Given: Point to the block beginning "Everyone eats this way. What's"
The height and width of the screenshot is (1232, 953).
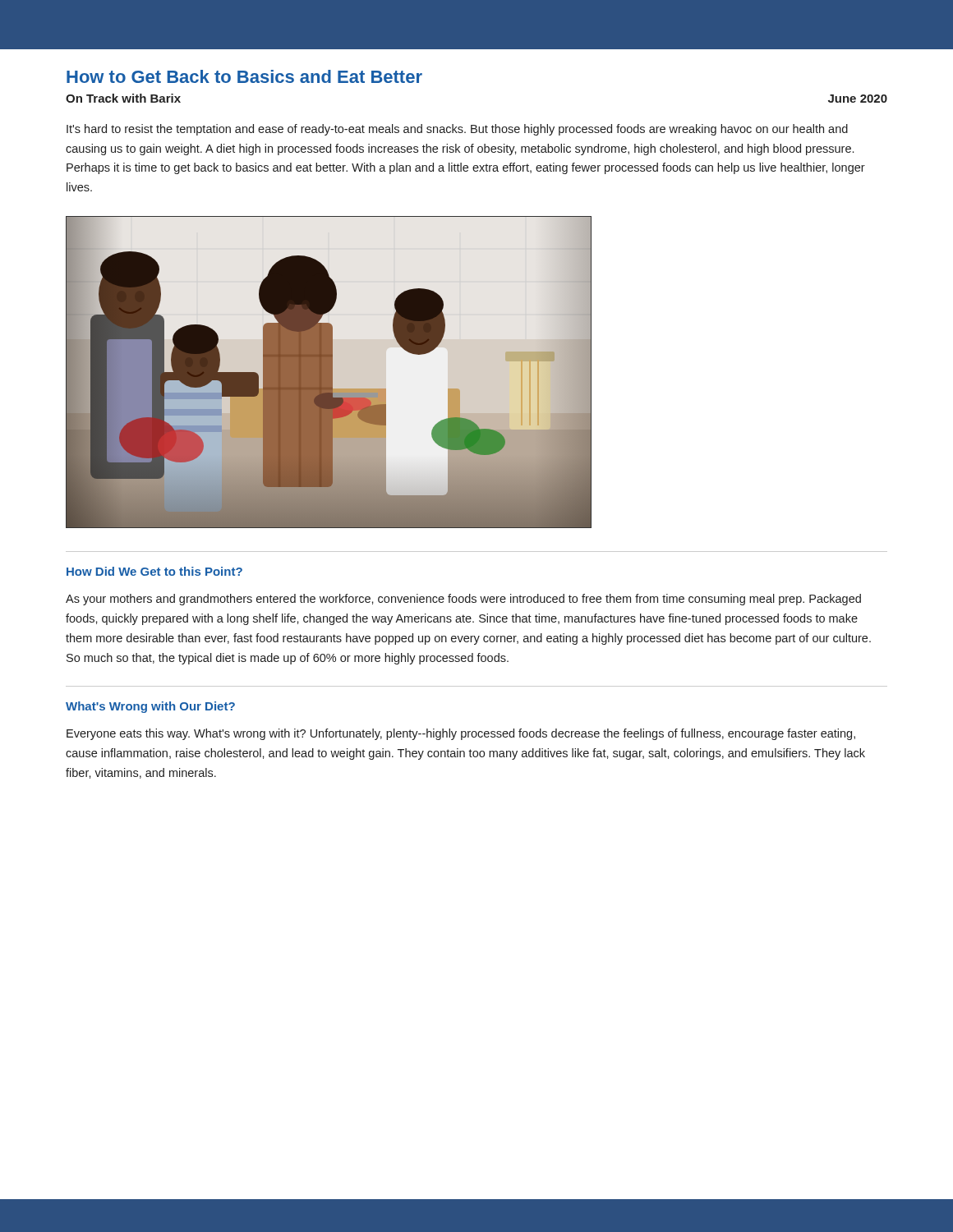Looking at the screenshot, I should coord(465,753).
